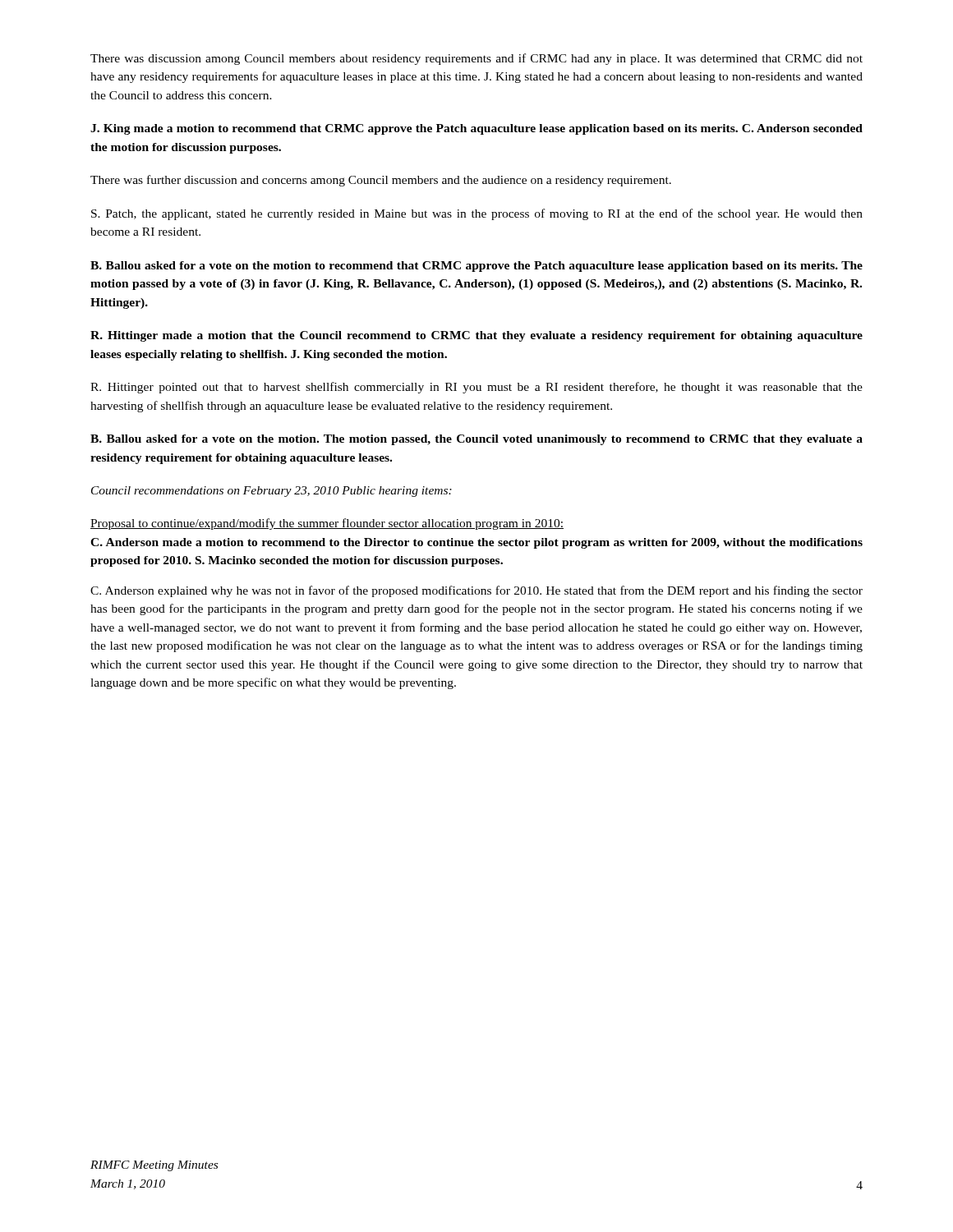The width and height of the screenshot is (953, 1232).
Task: Find the region starting "Proposal to continue/expand/modify the"
Action: point(476,542)
